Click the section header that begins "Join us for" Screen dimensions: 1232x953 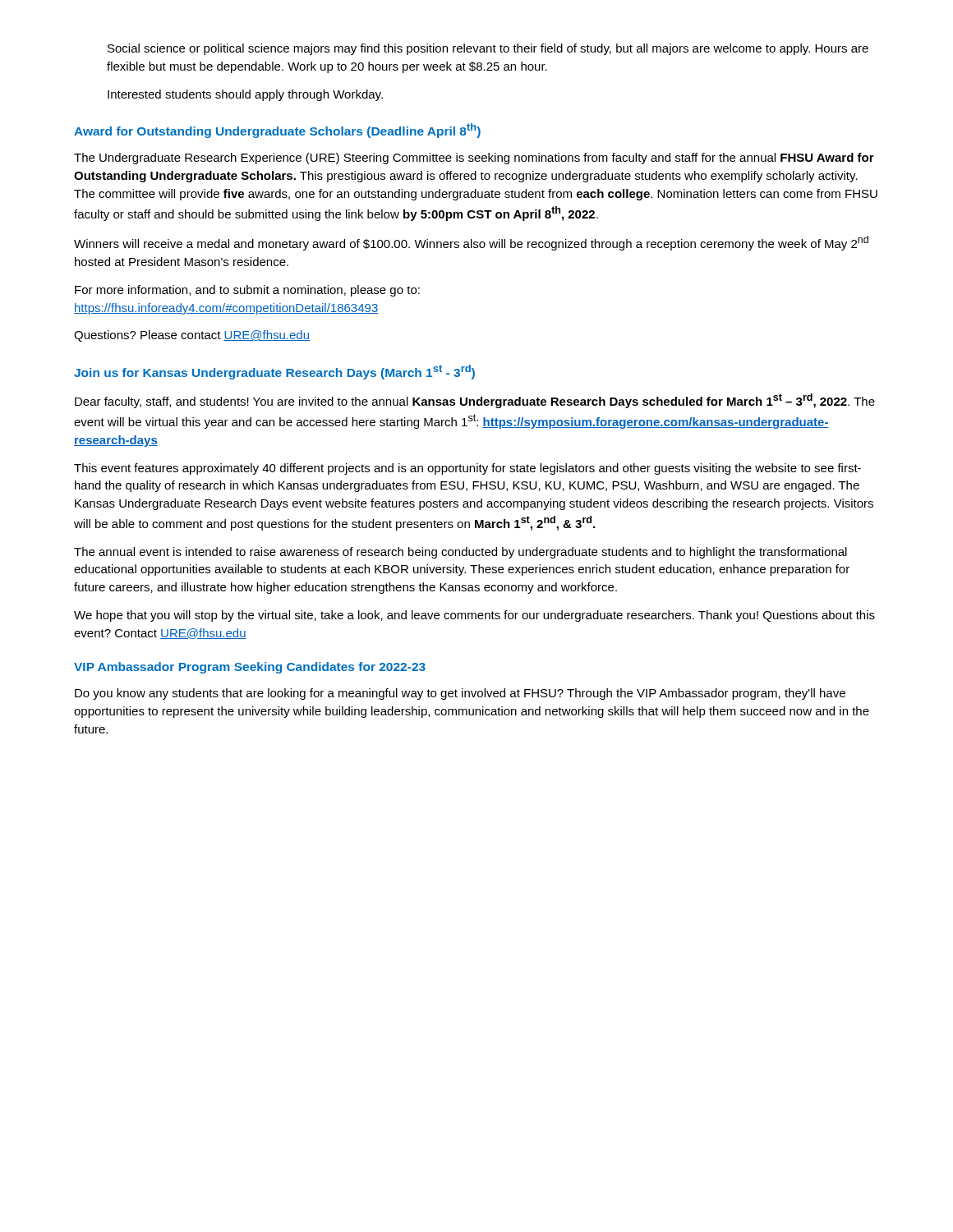(x=275, y=371)
